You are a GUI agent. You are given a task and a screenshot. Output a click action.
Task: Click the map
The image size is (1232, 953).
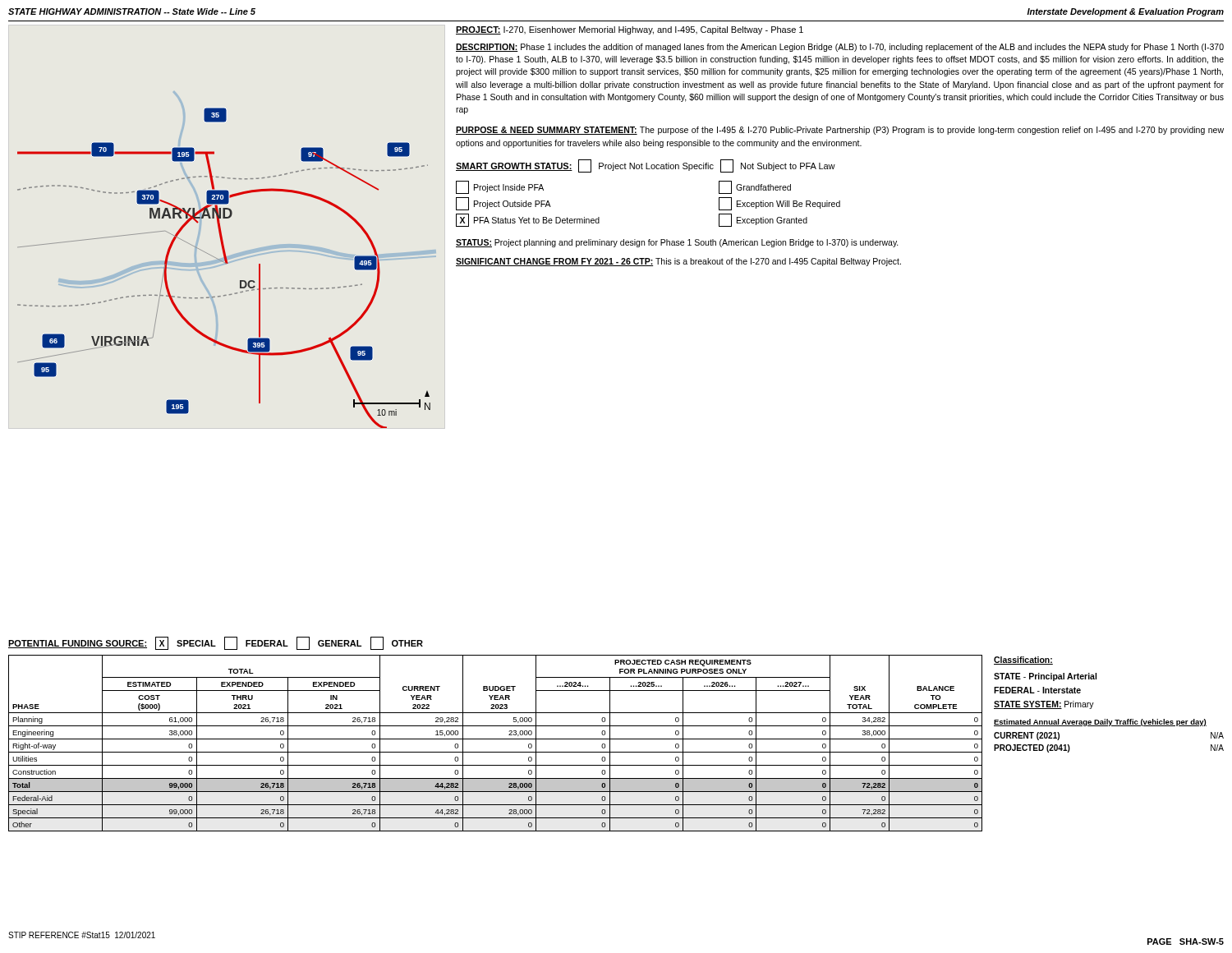[227, 227]
